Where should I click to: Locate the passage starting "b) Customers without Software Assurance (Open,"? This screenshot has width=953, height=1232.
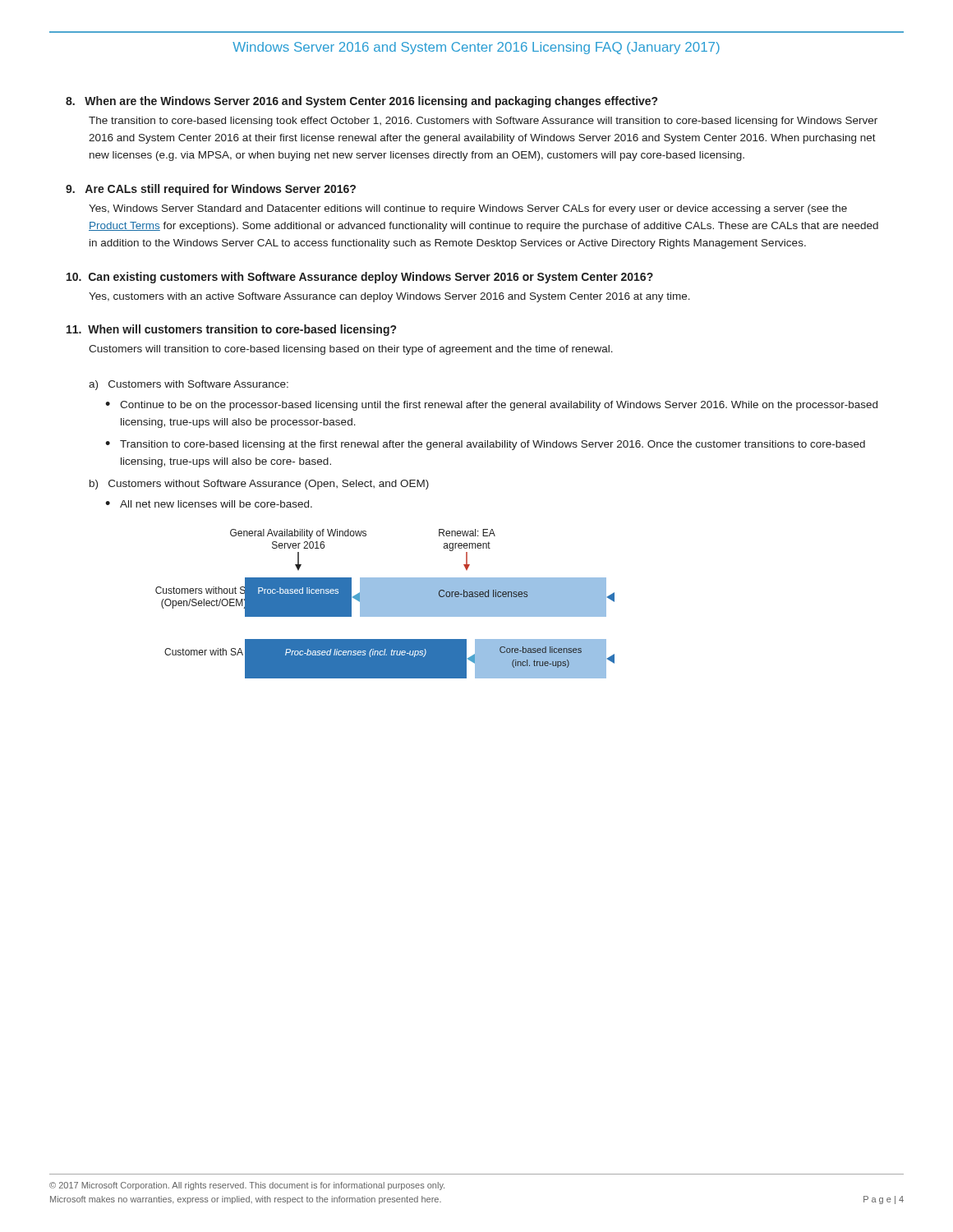point(259,485)
